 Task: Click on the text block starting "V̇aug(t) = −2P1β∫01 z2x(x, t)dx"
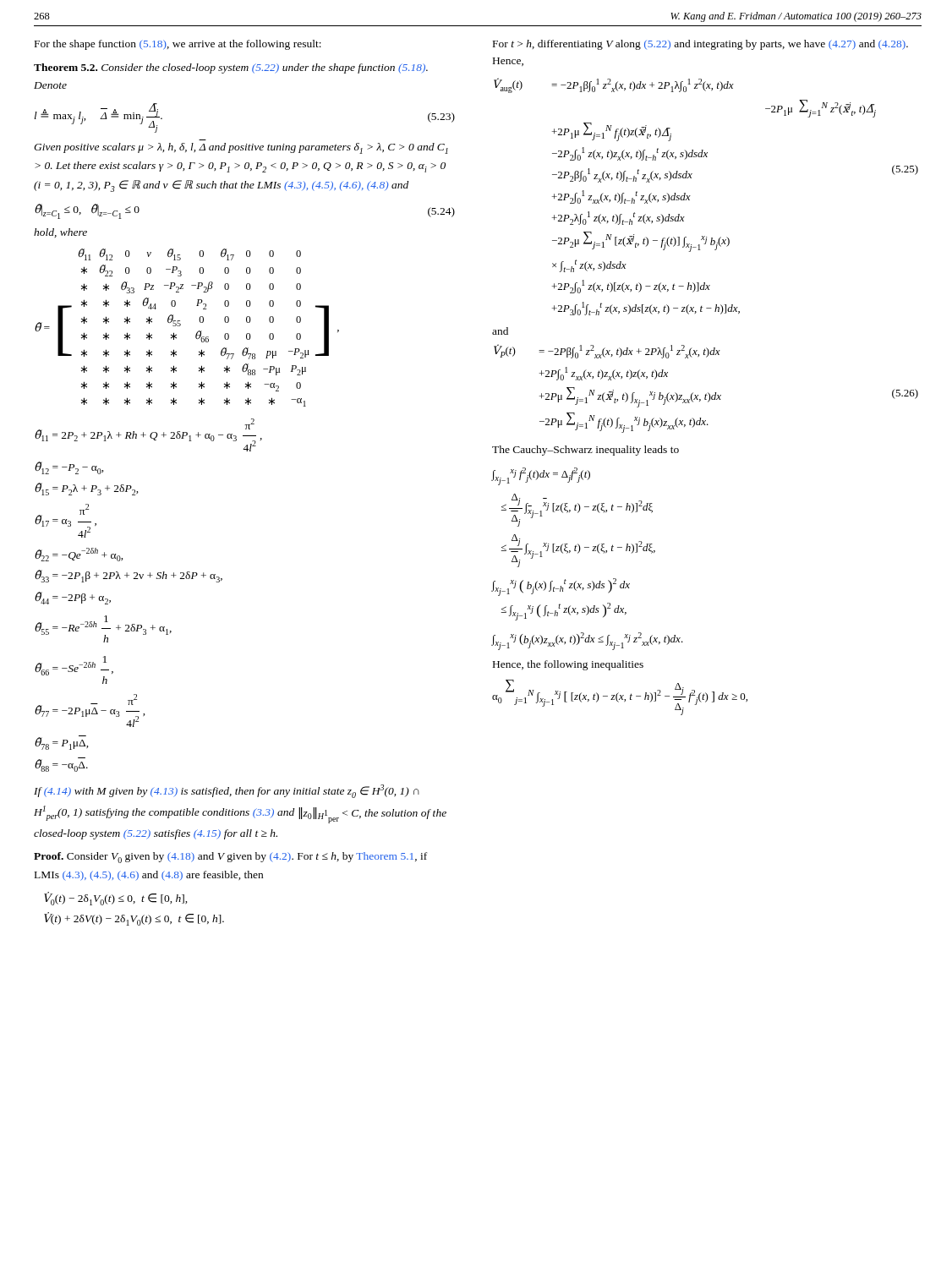[x=614, y=85]
